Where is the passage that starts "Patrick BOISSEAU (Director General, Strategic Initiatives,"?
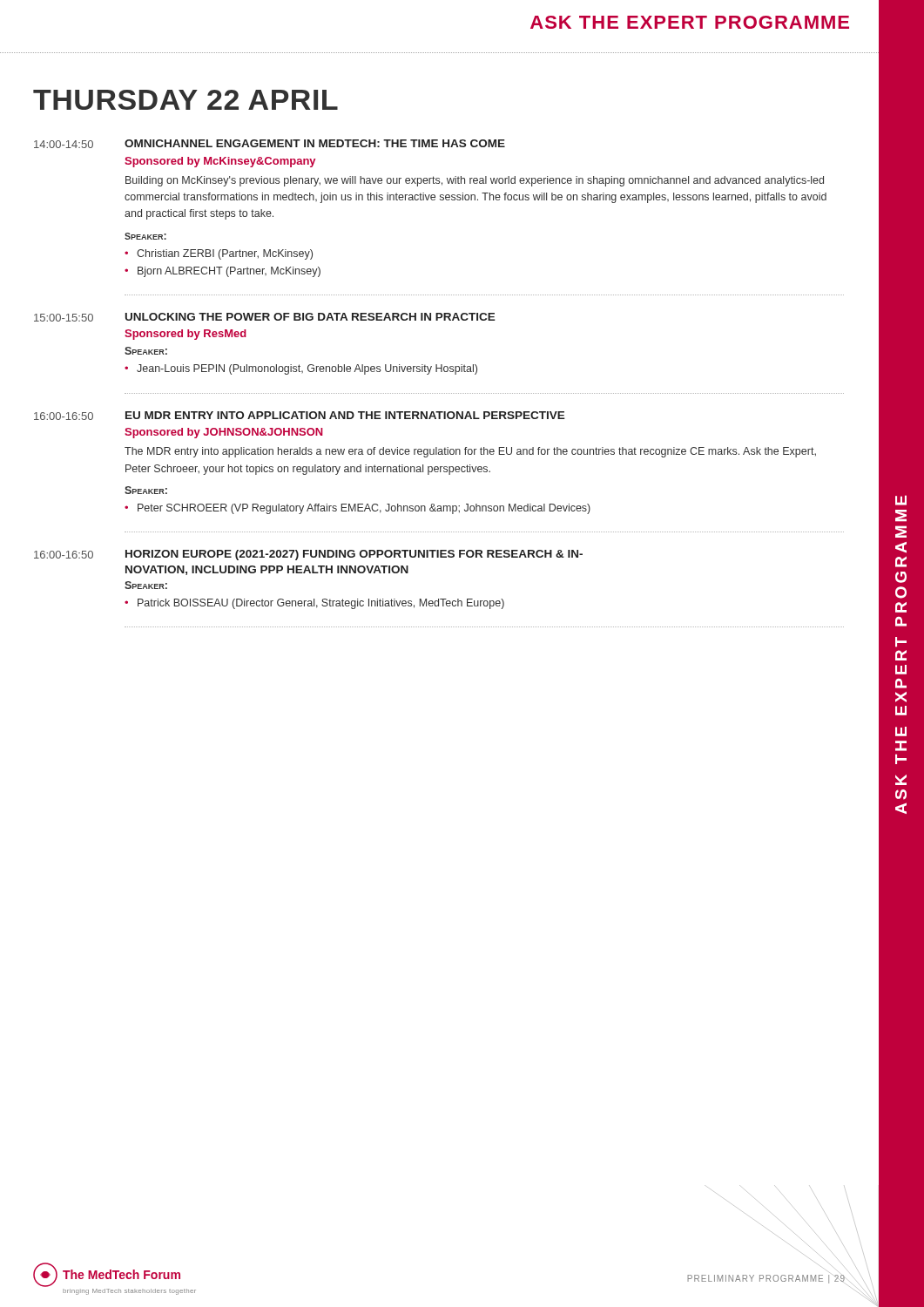This screenshot has width=924, height=1307. click(321, 603)
